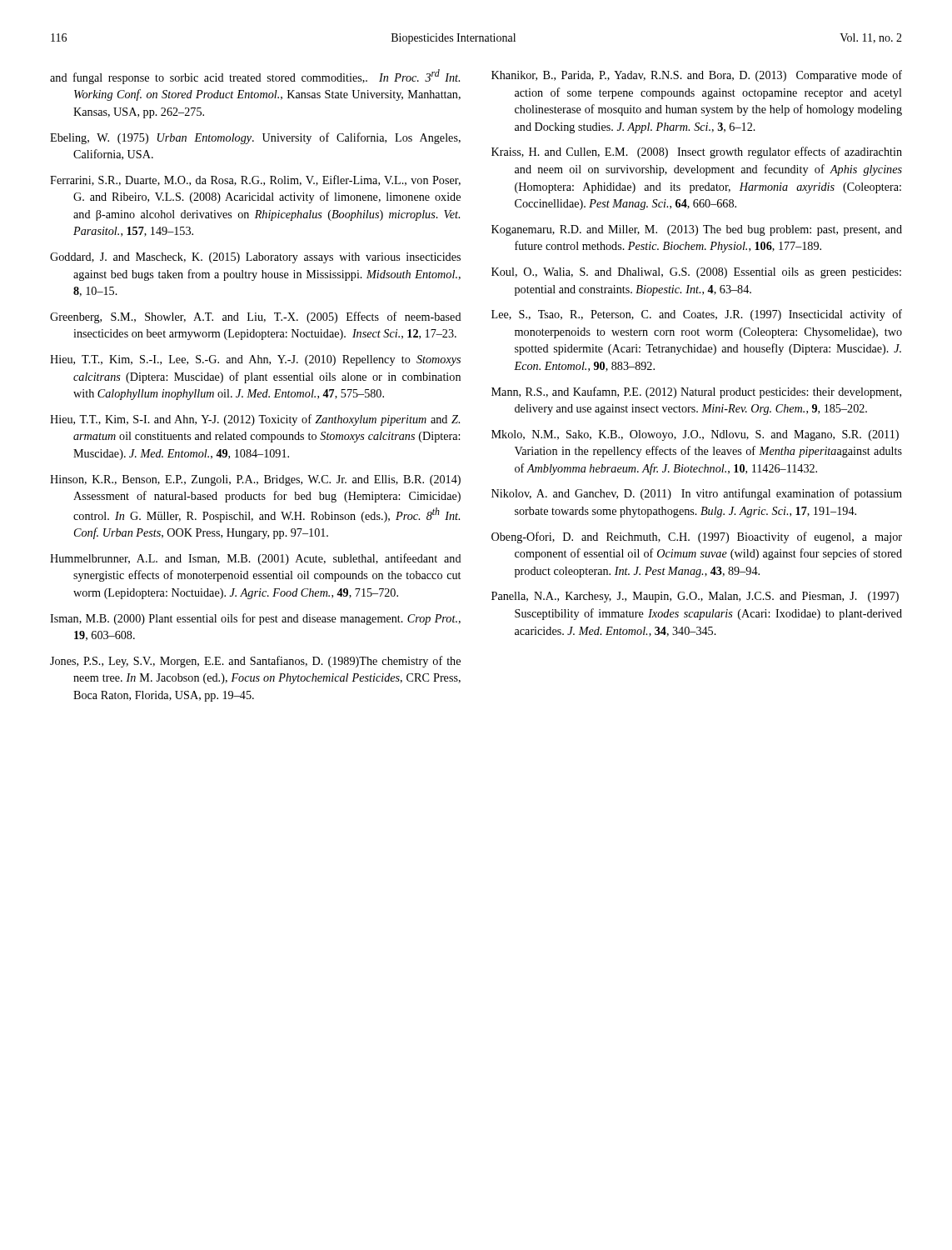Locate the block of text that opens with "Koul, O., Walia, S."
952x1250 pixels.
696,280
